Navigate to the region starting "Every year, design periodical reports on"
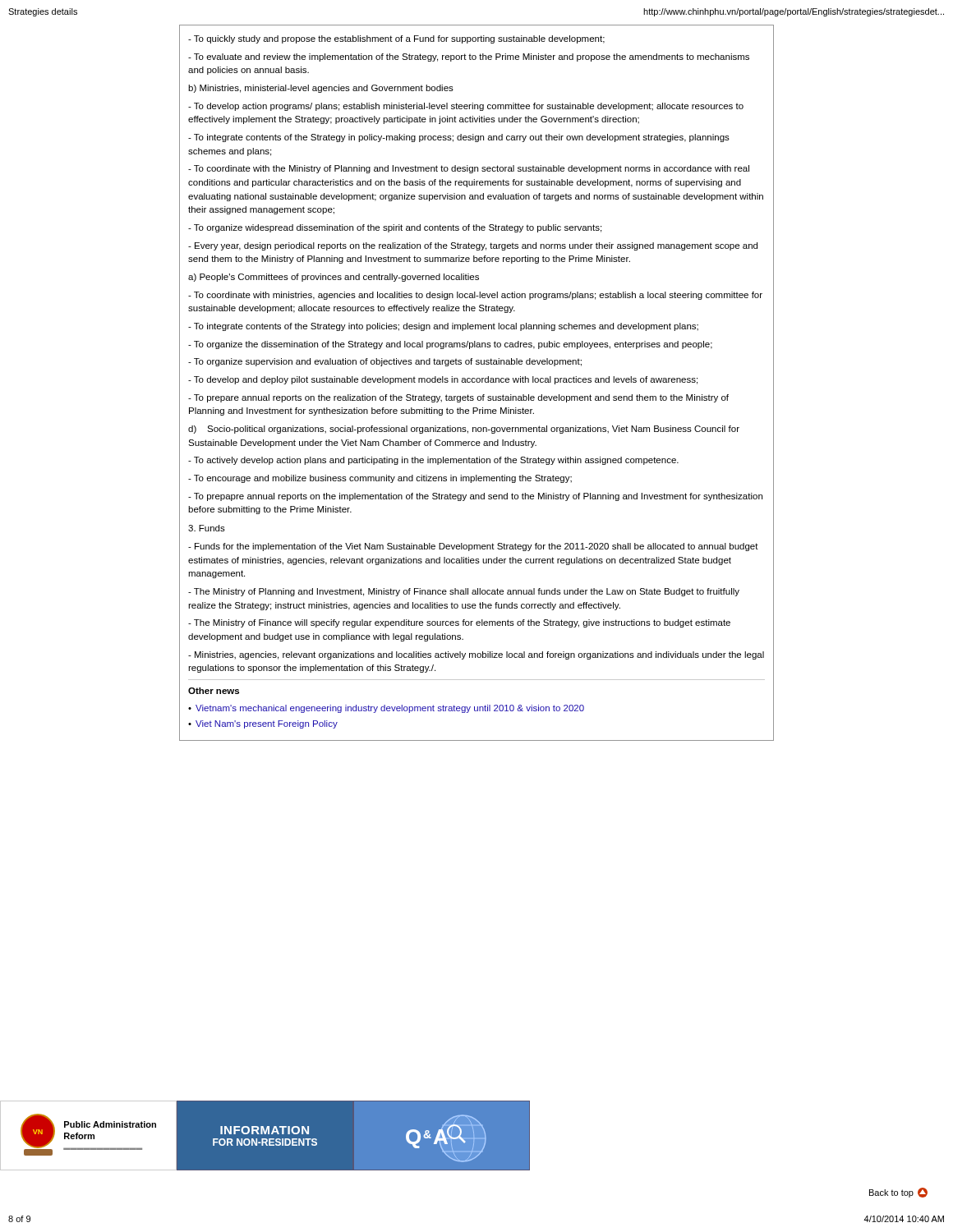Image resolution: width=953 pixels, height=1232 pixels. [473, 252]
